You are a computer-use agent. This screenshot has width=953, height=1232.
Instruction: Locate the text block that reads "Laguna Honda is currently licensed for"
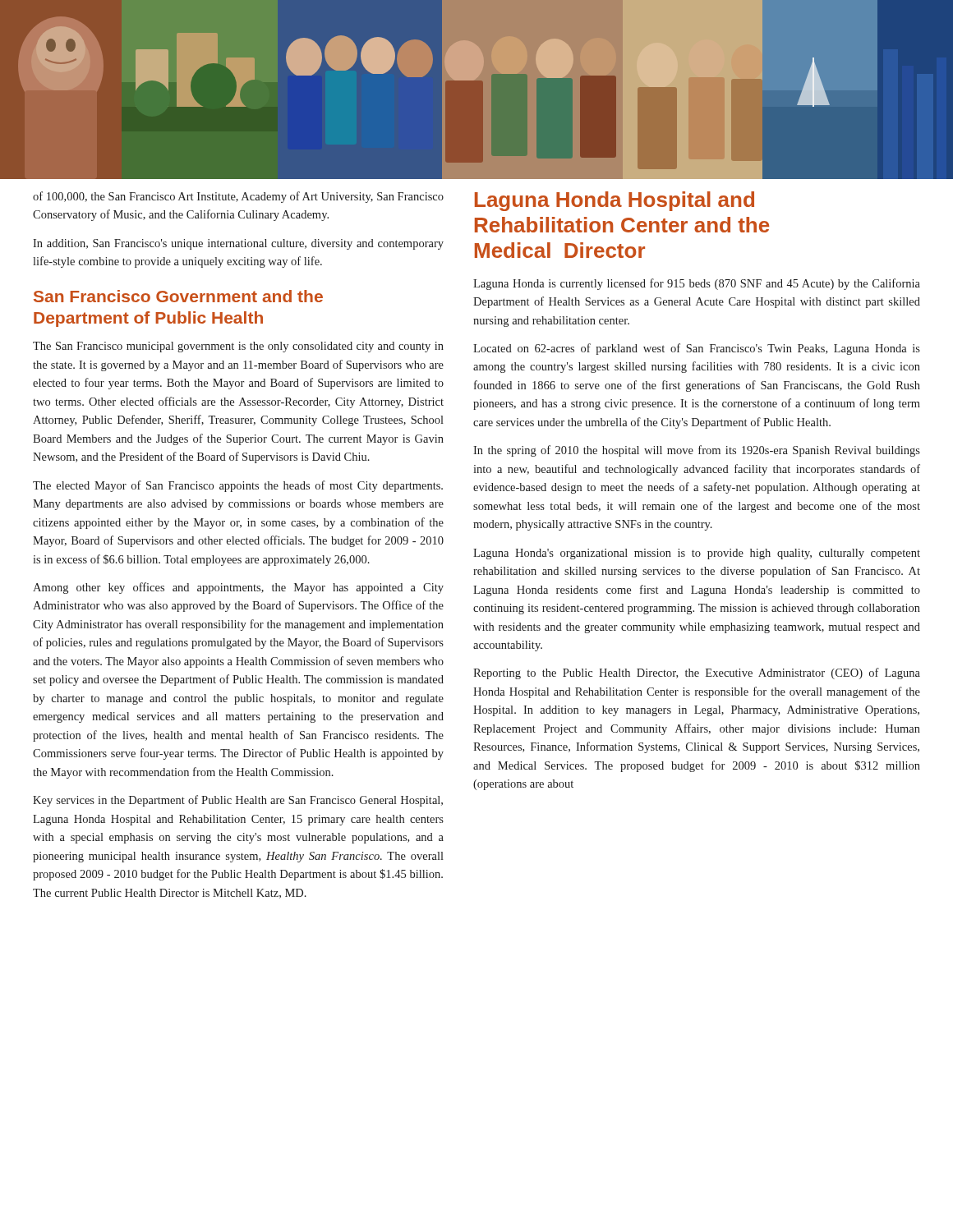[x=697, y=302]
